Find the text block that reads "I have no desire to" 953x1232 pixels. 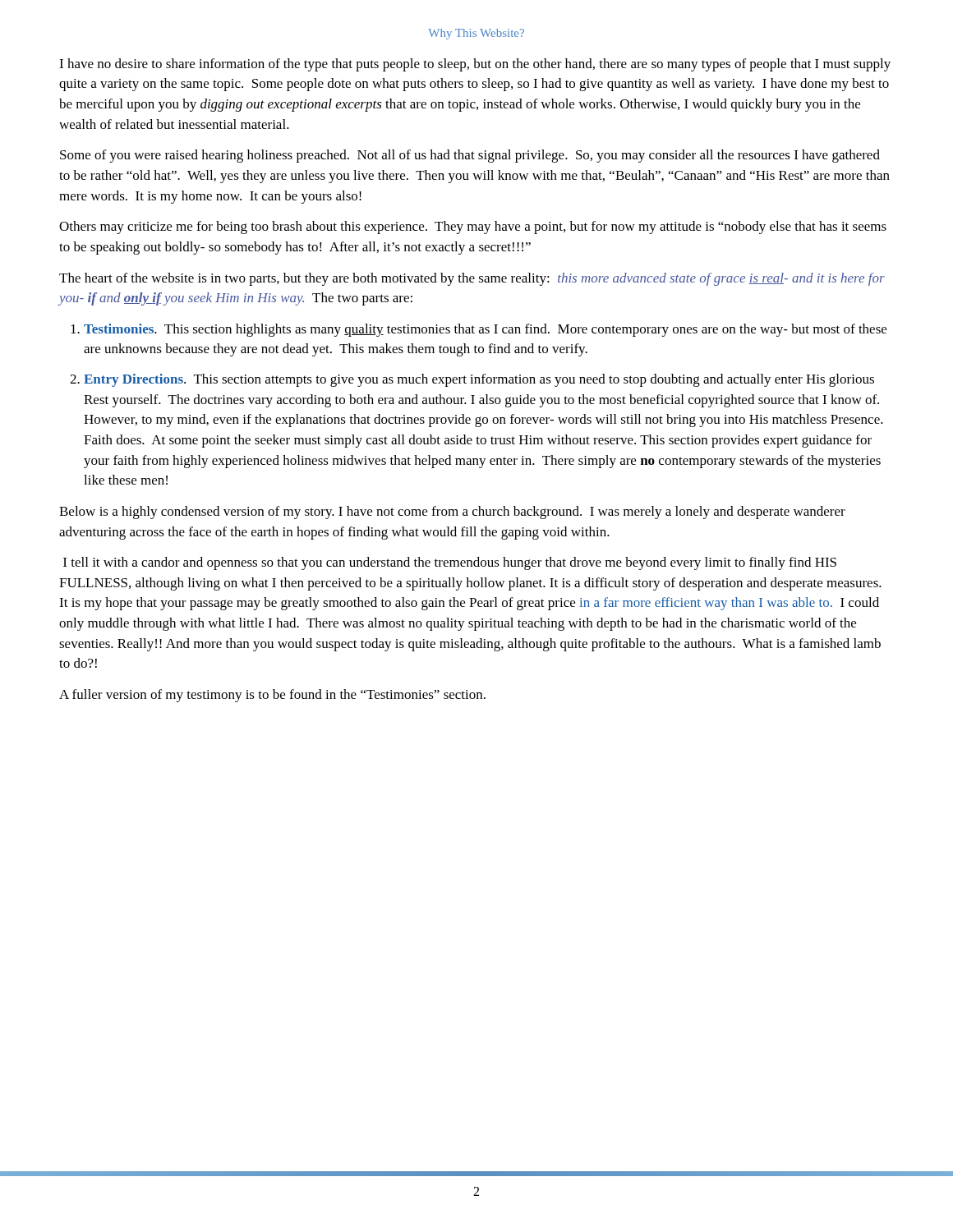[475, 94]
